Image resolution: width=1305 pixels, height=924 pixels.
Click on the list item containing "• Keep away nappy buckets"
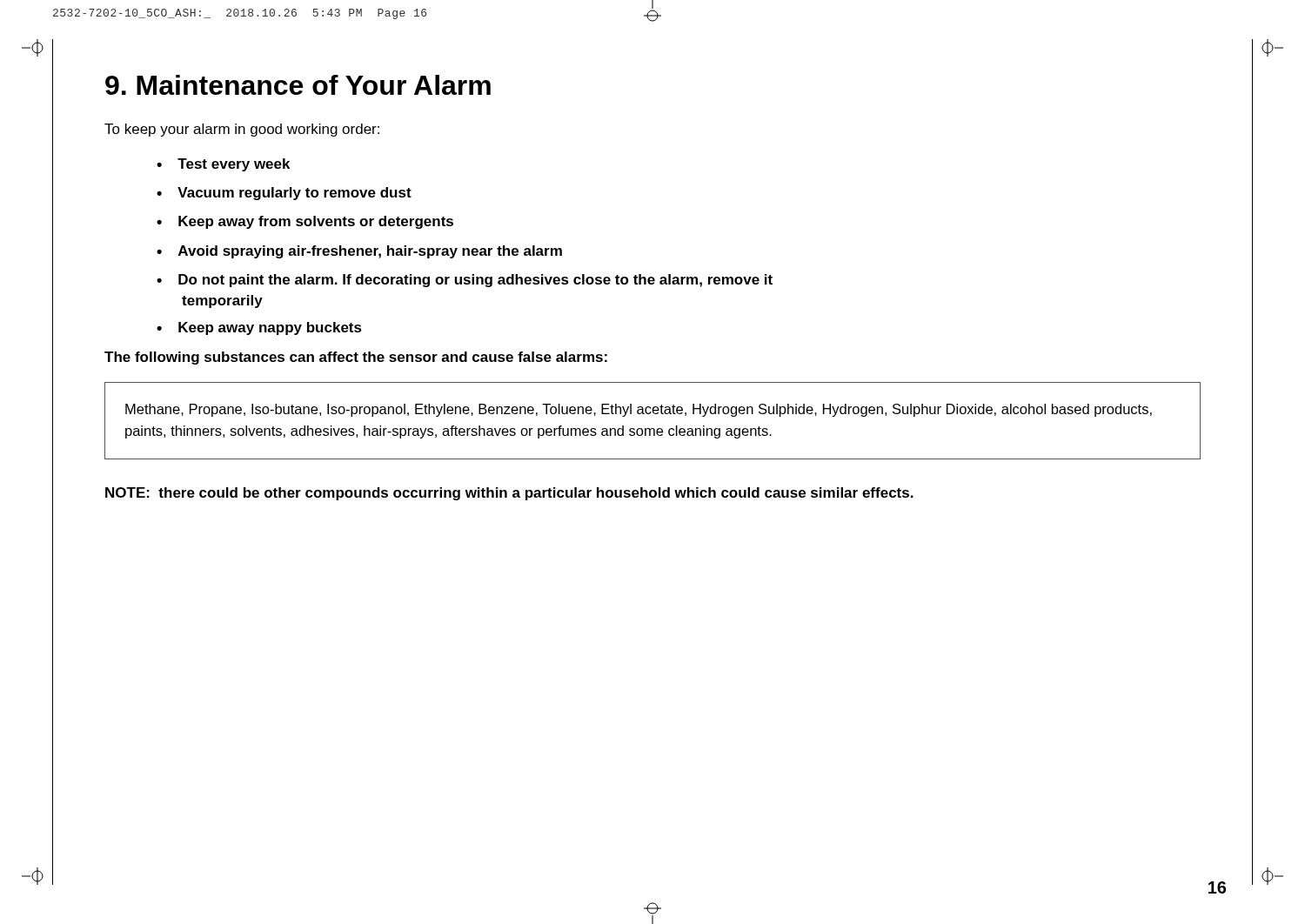coord(259,329)
